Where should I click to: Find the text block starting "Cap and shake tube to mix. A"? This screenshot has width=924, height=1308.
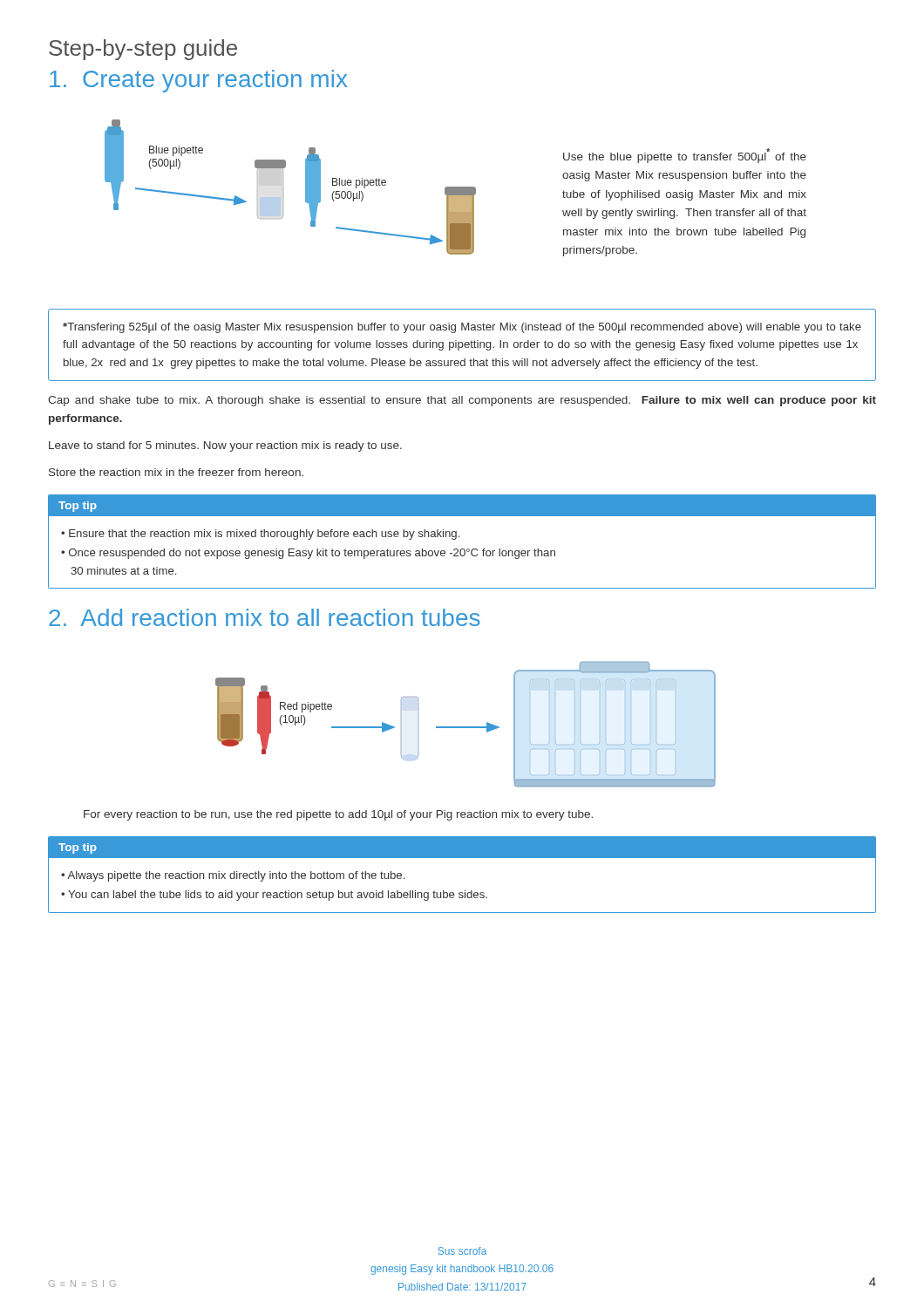point(462,409)
